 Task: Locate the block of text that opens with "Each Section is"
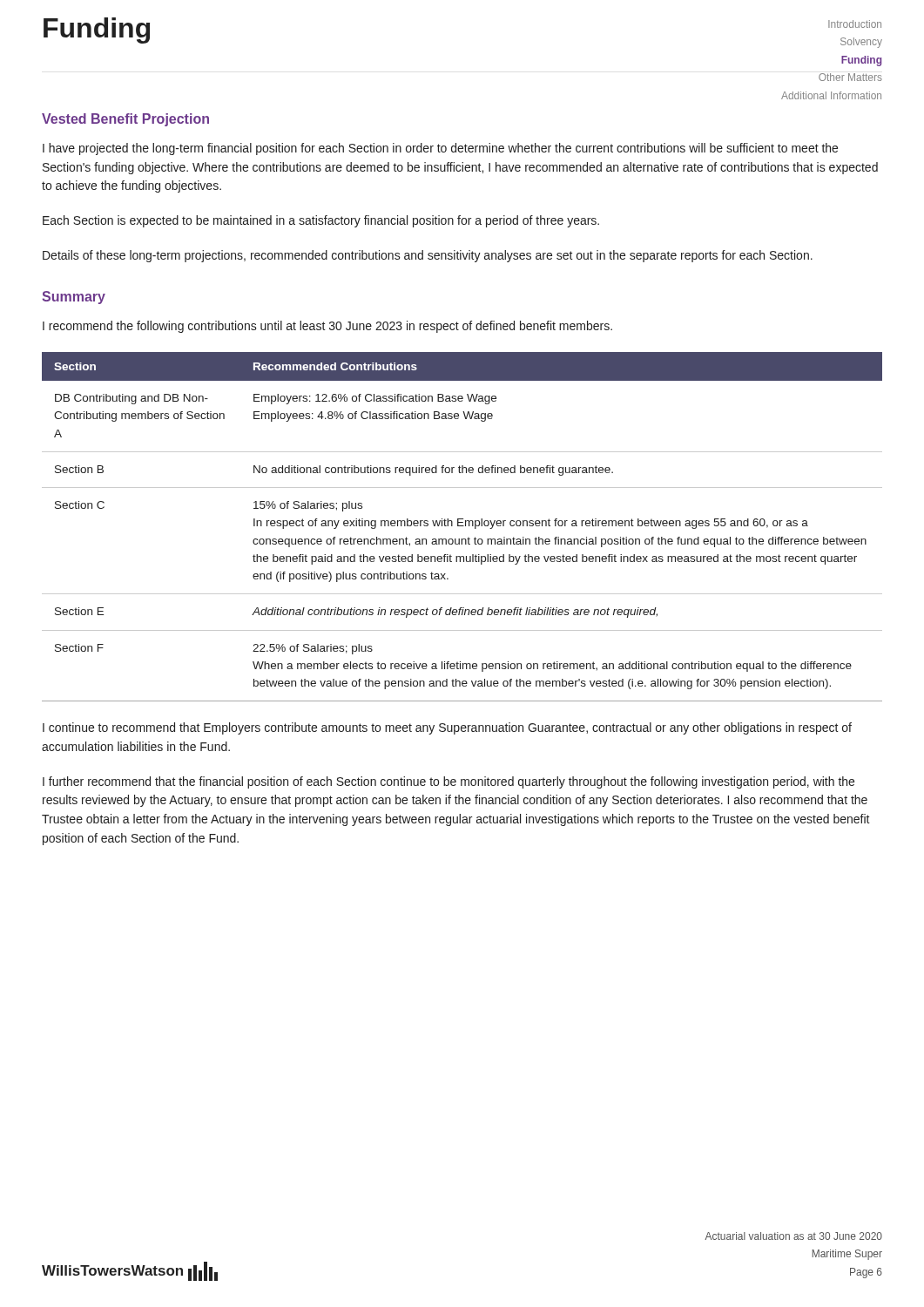[x=321, y=220]
